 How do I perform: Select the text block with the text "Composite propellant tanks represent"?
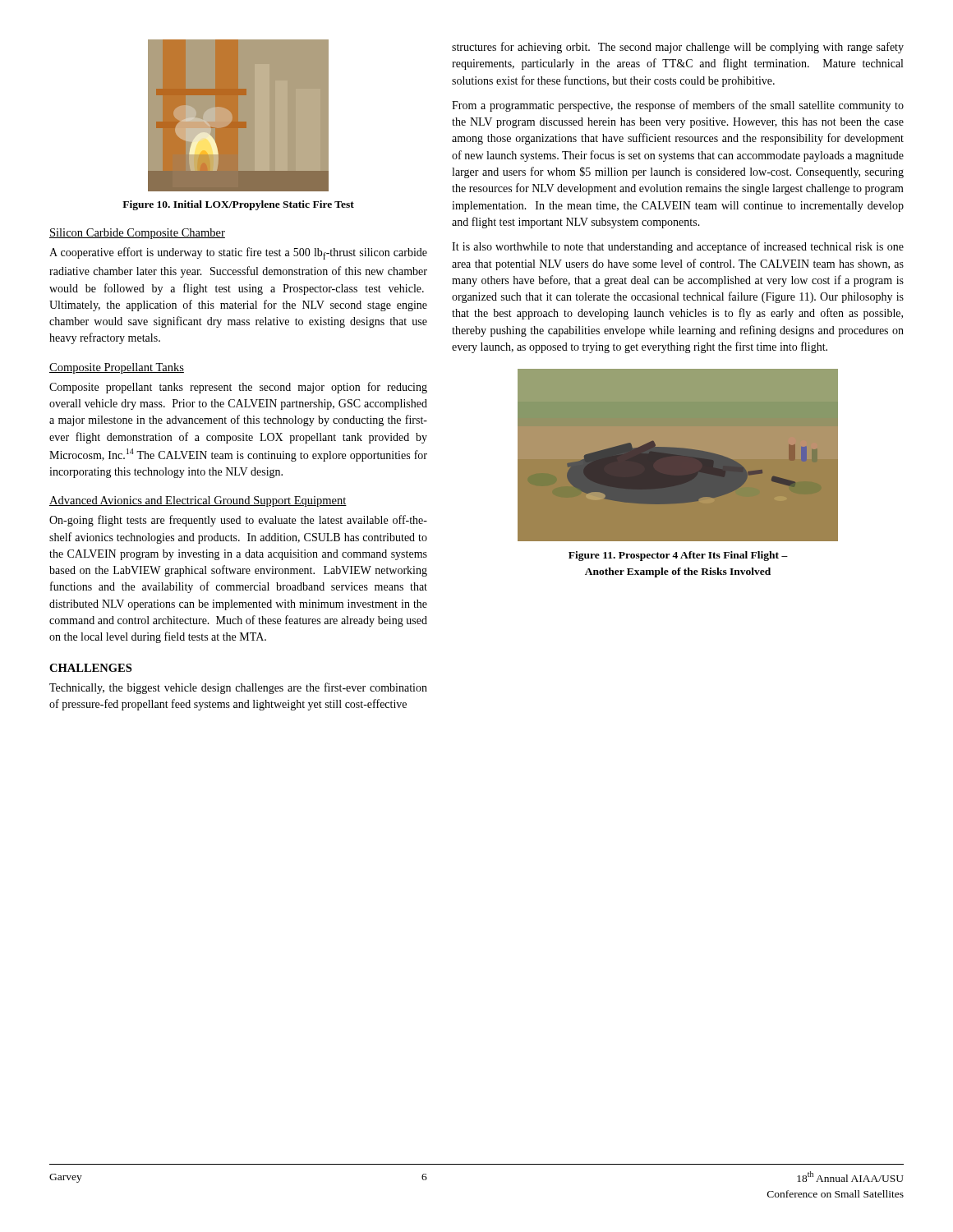click(x=238, y=429)
